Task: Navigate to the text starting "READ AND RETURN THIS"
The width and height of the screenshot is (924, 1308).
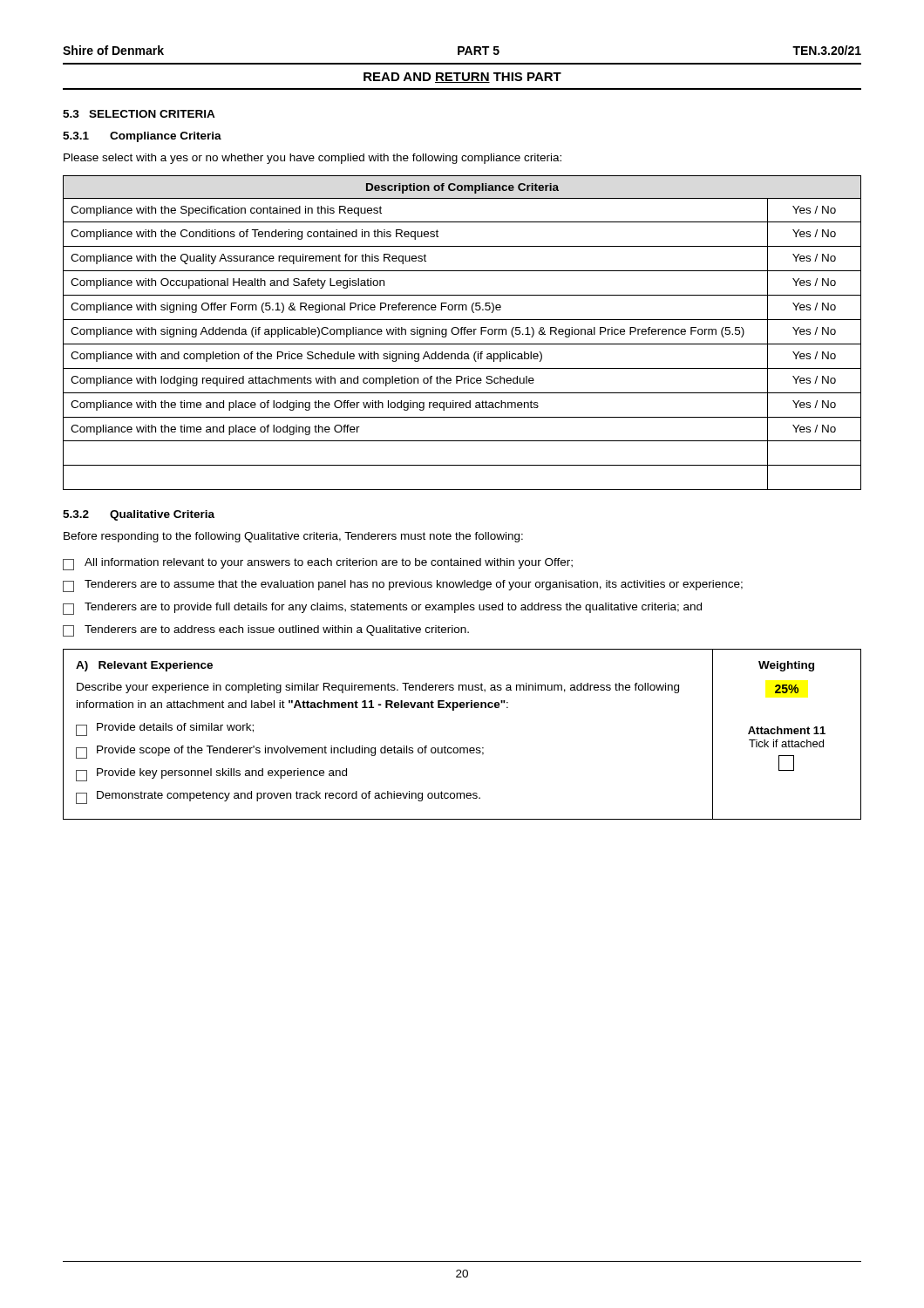Action: click(462, 76)
